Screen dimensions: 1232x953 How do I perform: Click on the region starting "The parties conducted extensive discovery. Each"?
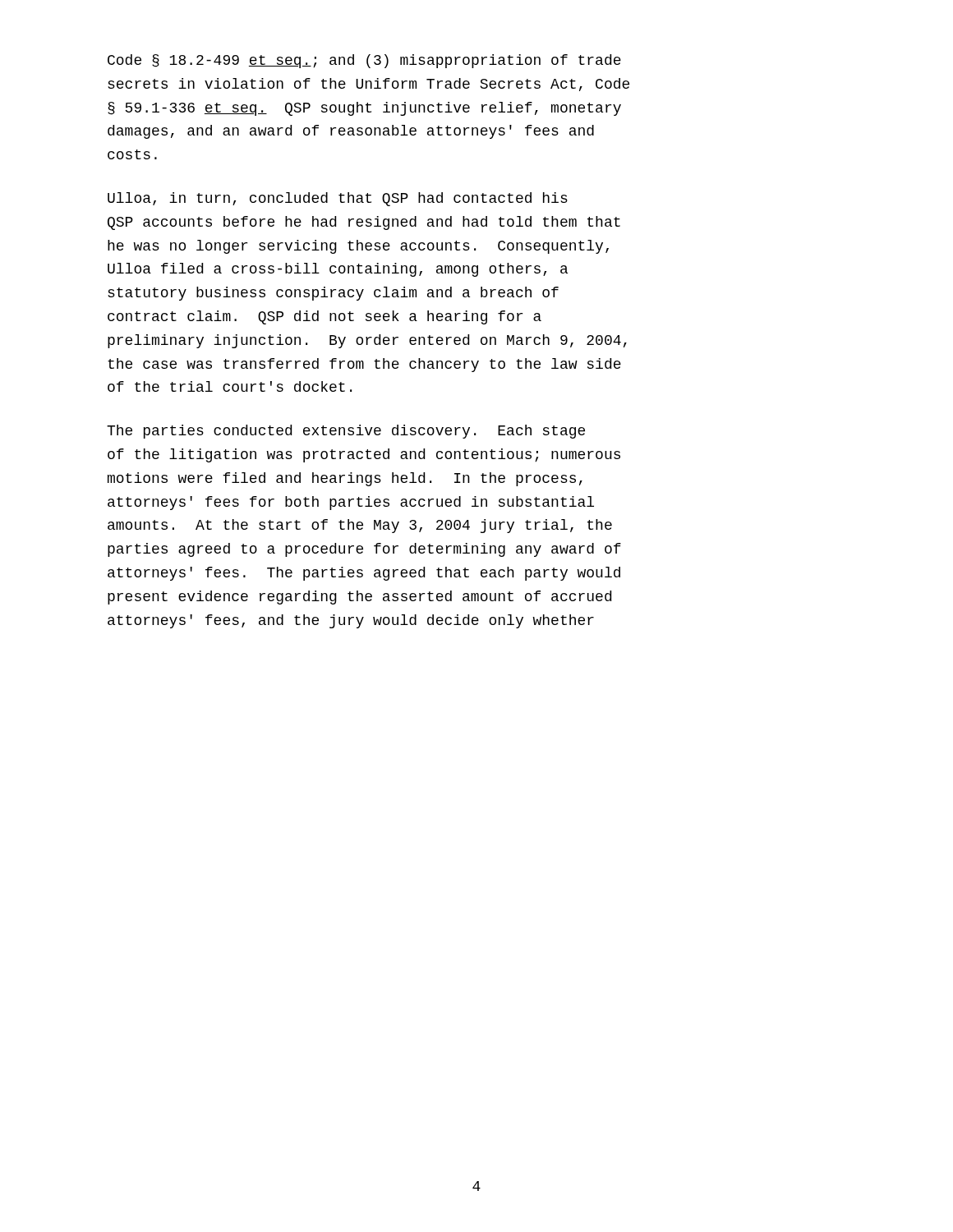pos(476,526)
